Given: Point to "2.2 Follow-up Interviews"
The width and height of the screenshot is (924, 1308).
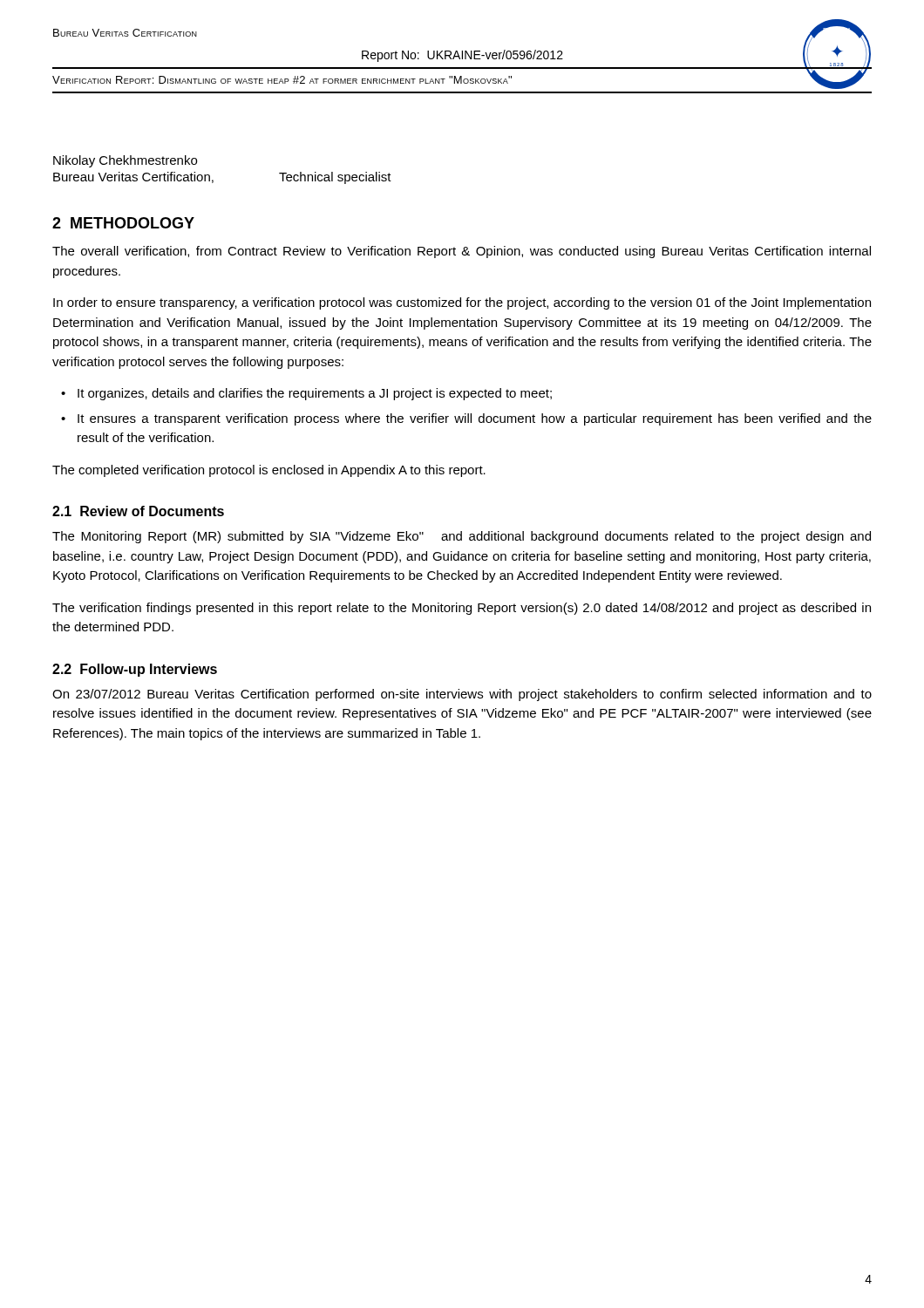Looking at the screenshot, I should point(135,669).
